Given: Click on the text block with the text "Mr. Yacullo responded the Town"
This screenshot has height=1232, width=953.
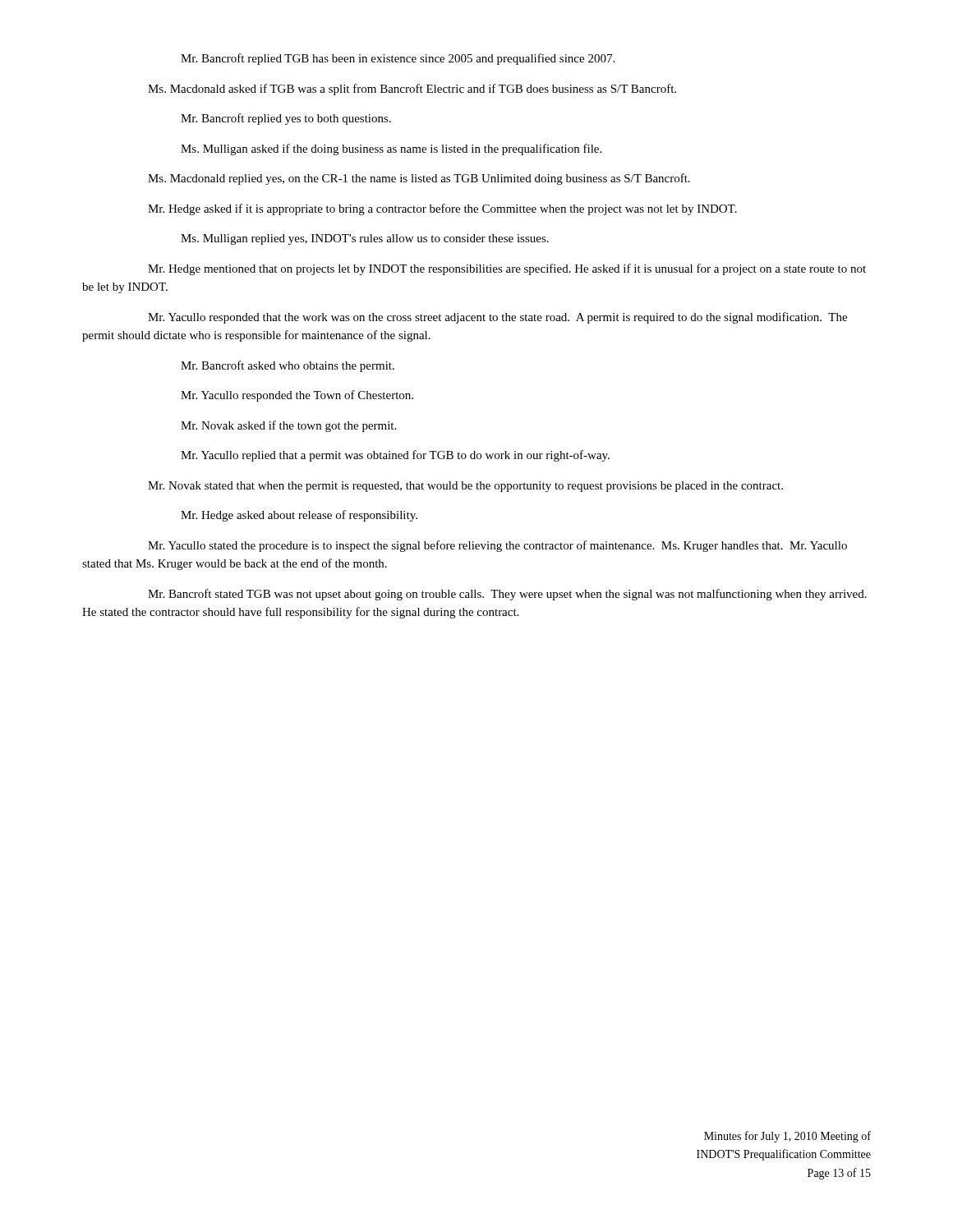Looking at the screenshot, I should coord(297,395).
